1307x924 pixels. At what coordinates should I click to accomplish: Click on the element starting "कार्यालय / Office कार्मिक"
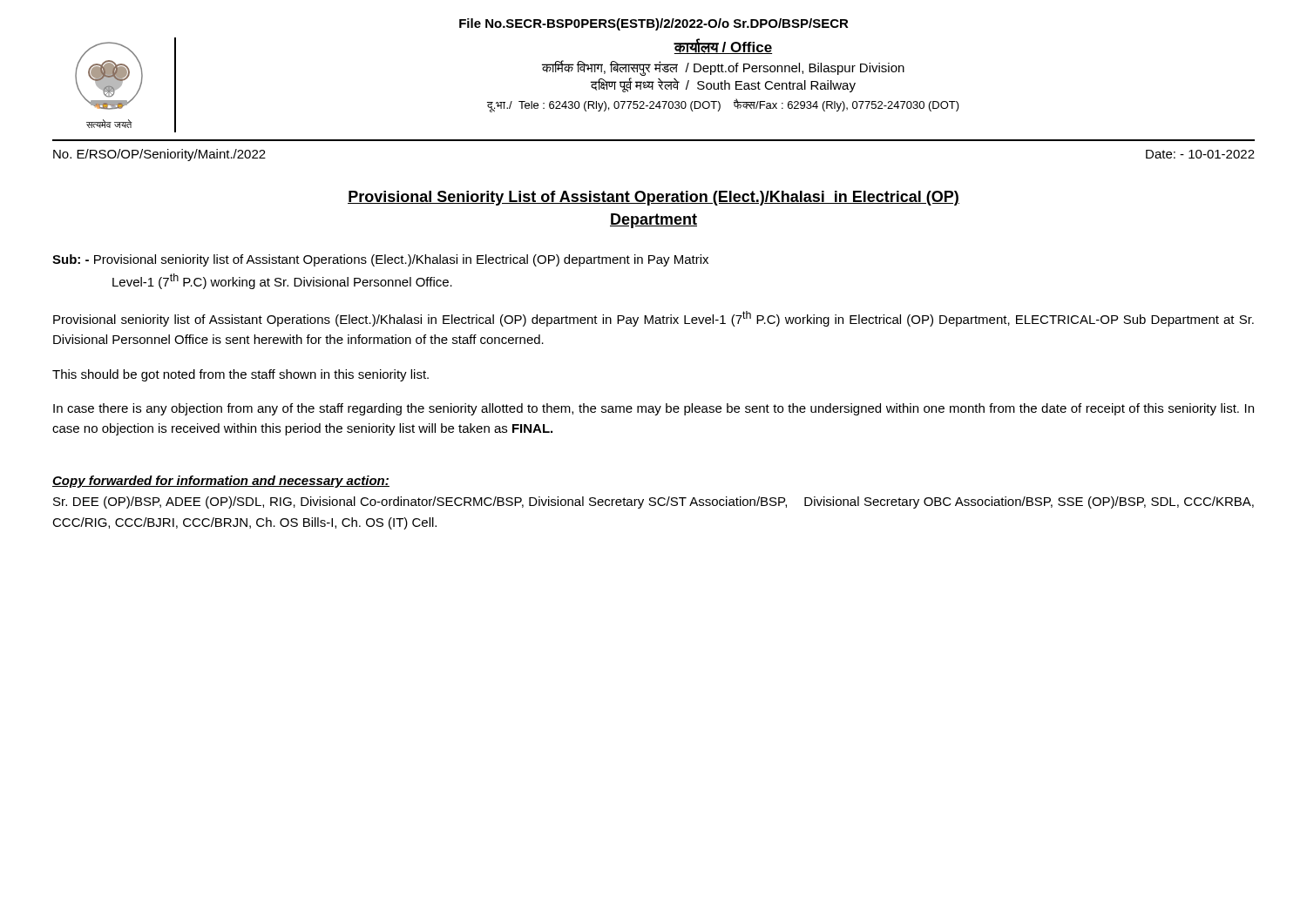click(x=723, y=76)
